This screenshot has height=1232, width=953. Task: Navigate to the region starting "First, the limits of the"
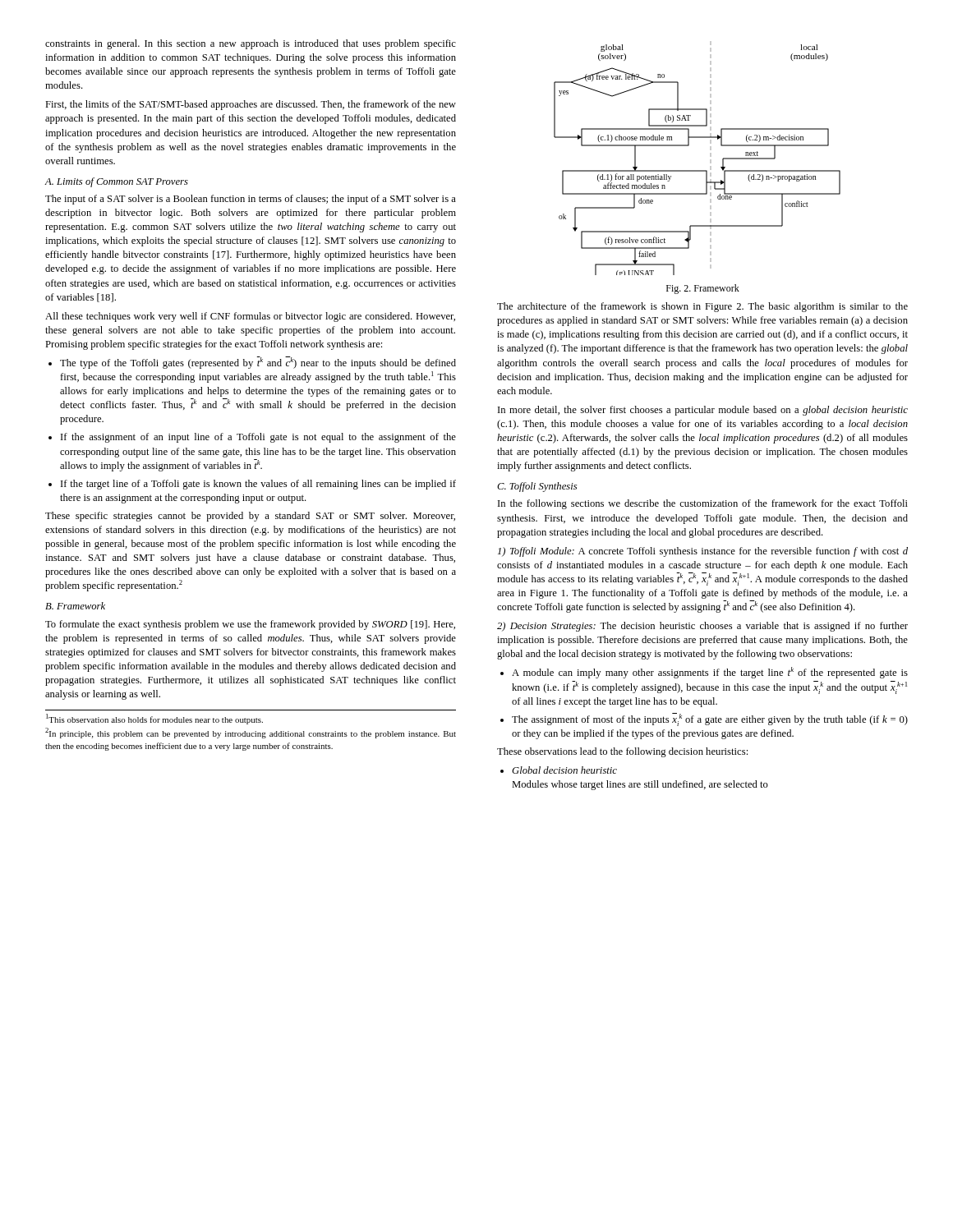click(x=251, y=133)
